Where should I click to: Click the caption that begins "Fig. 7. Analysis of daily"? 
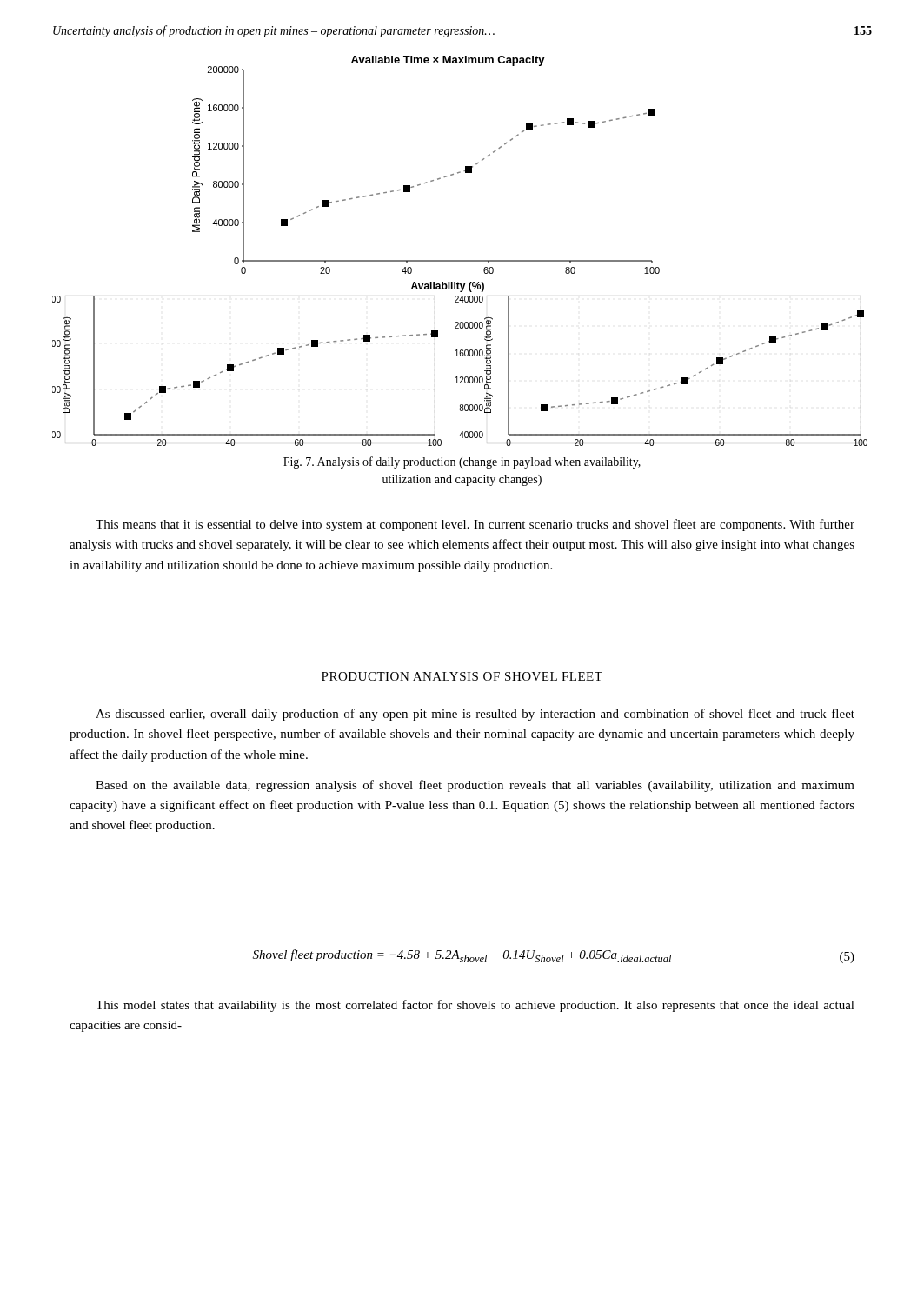462,471
